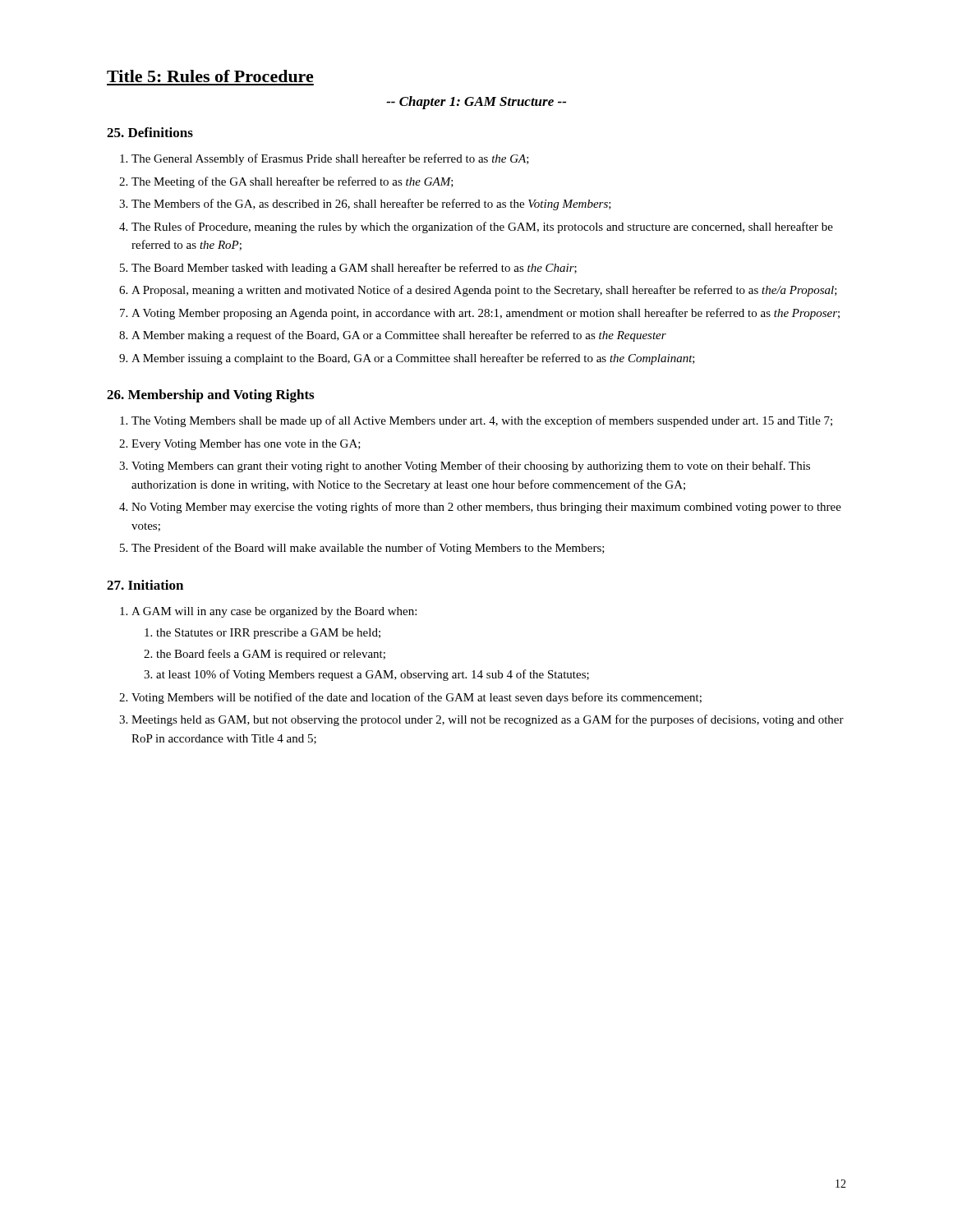Viewport: 953px width, 1232px height.
Task: Select the list item with the text "A GAM will in any case"
Action: (x=274, y=612)
